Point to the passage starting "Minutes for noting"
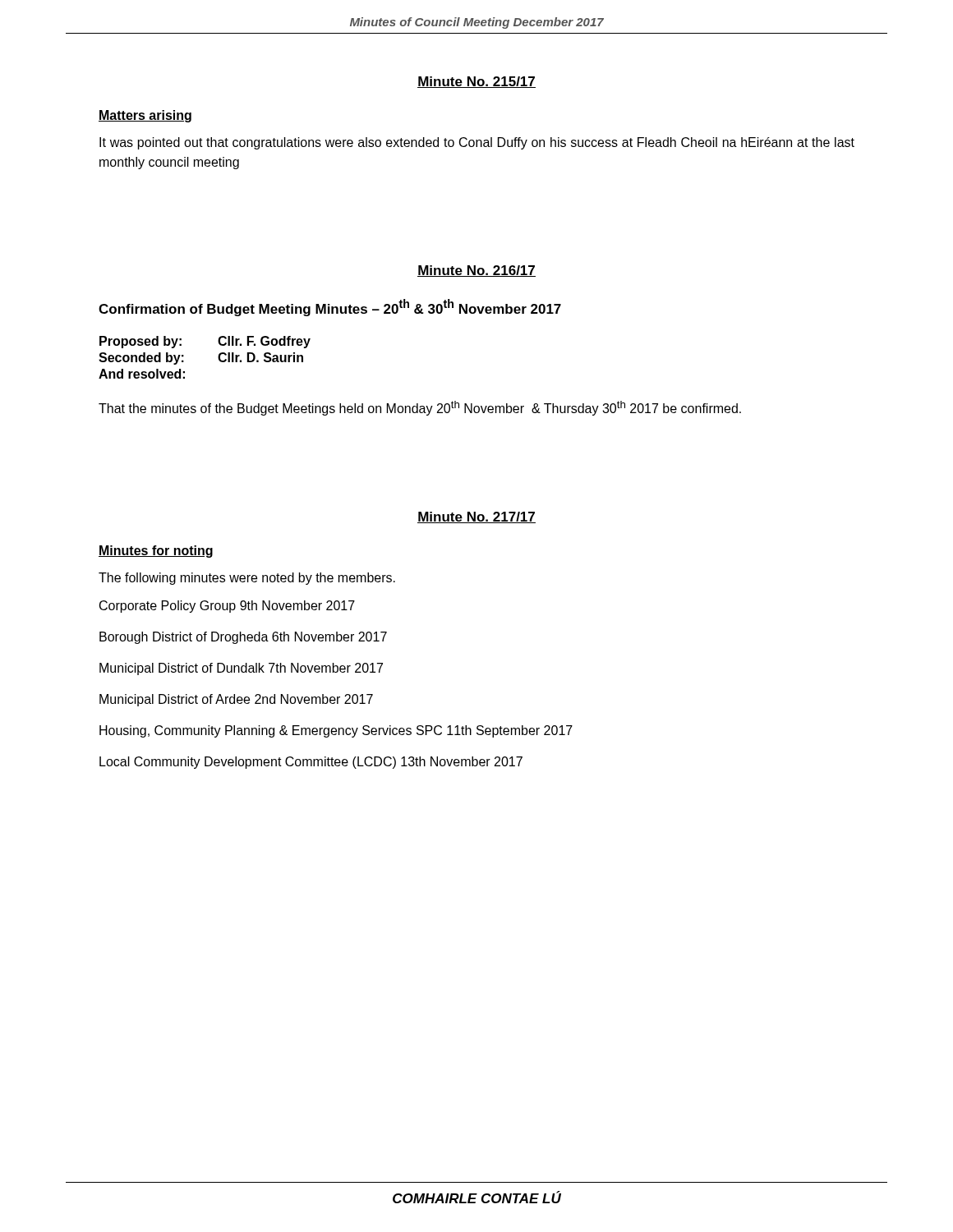The image size is (953, 1232). pyautogui.click(x=156, y=551)
